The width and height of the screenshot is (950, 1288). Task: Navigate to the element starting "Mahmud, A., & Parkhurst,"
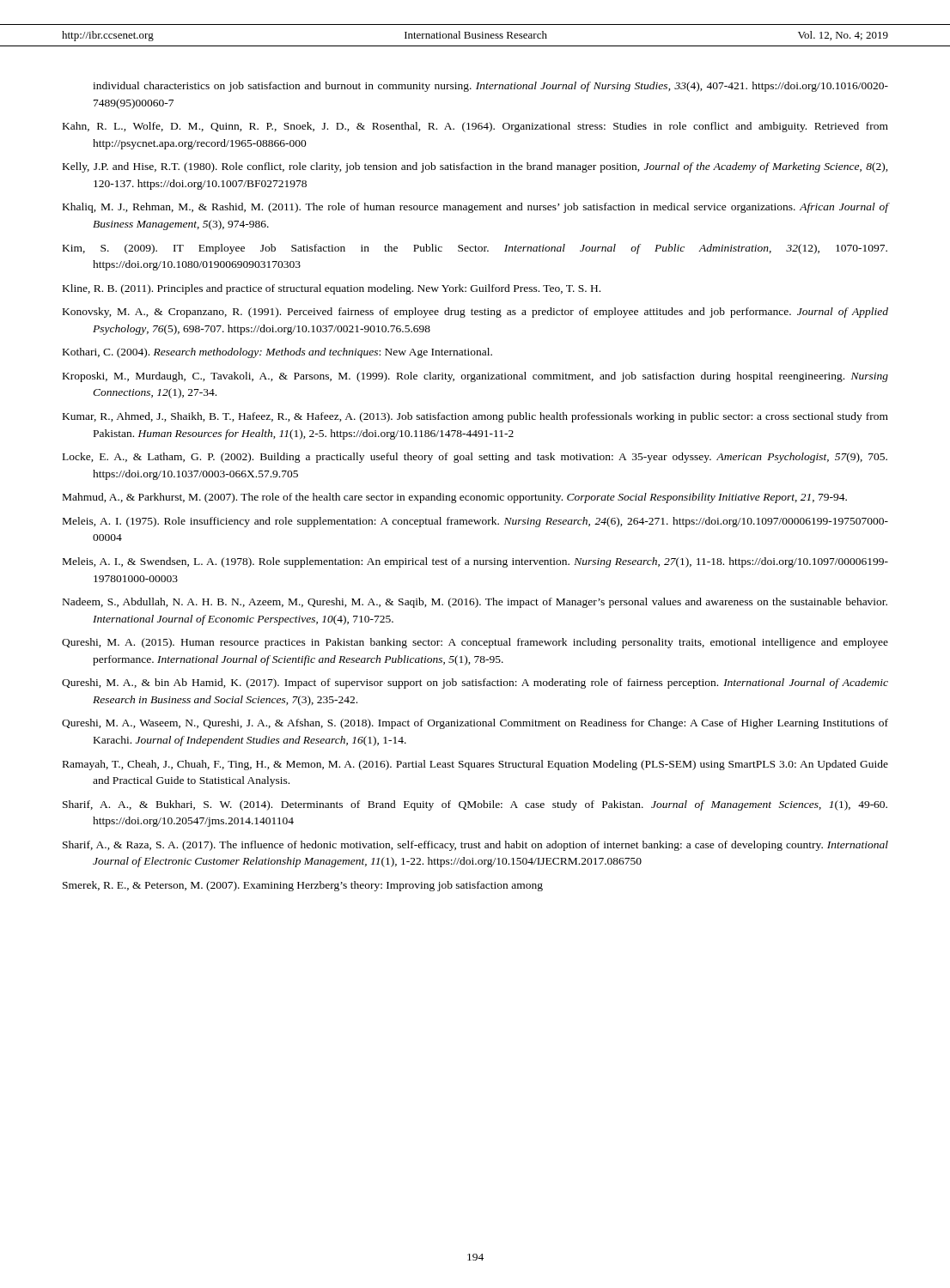click(x=455, y=497)
